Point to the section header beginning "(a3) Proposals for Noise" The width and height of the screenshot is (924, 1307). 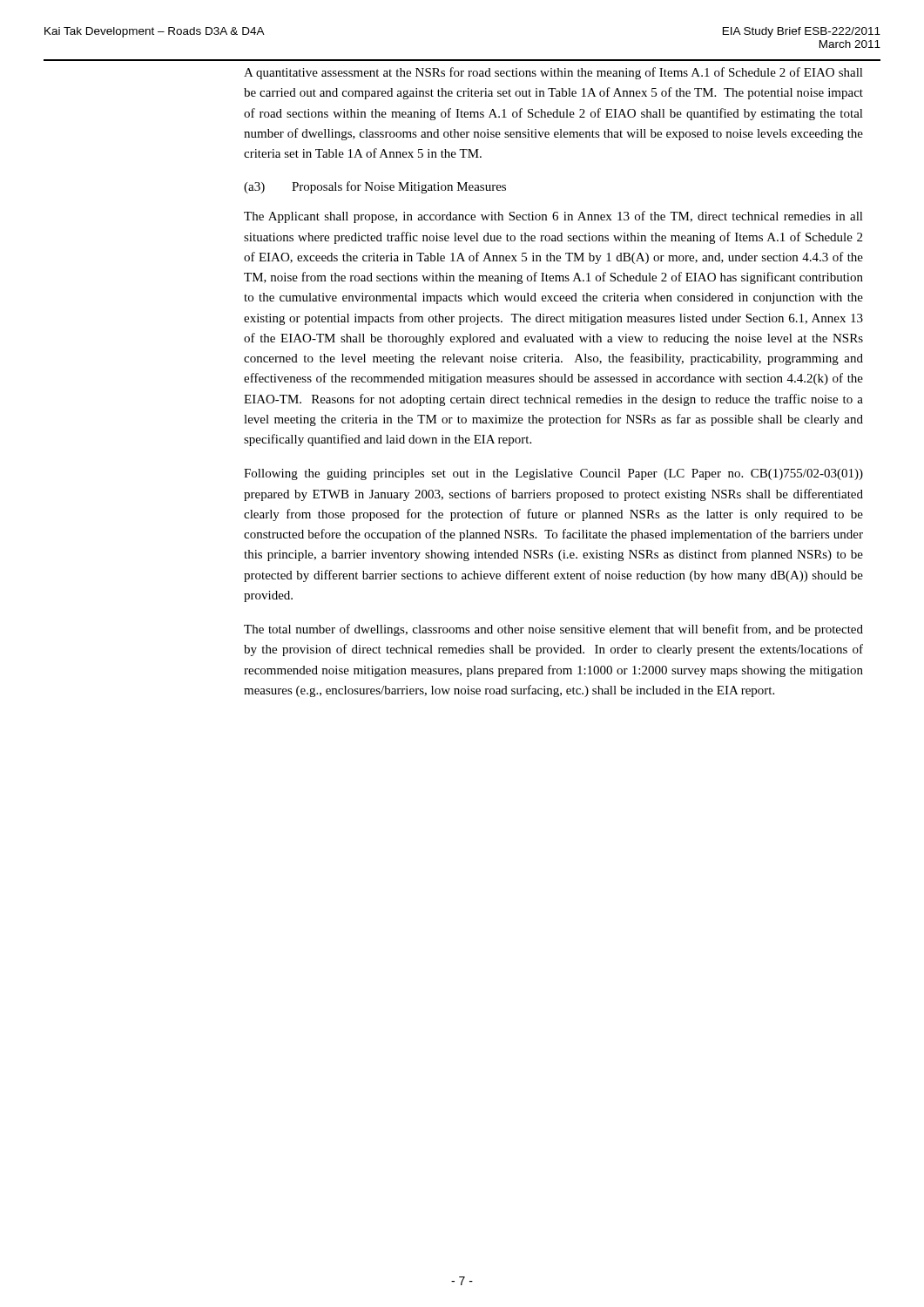tap(375, 187)
